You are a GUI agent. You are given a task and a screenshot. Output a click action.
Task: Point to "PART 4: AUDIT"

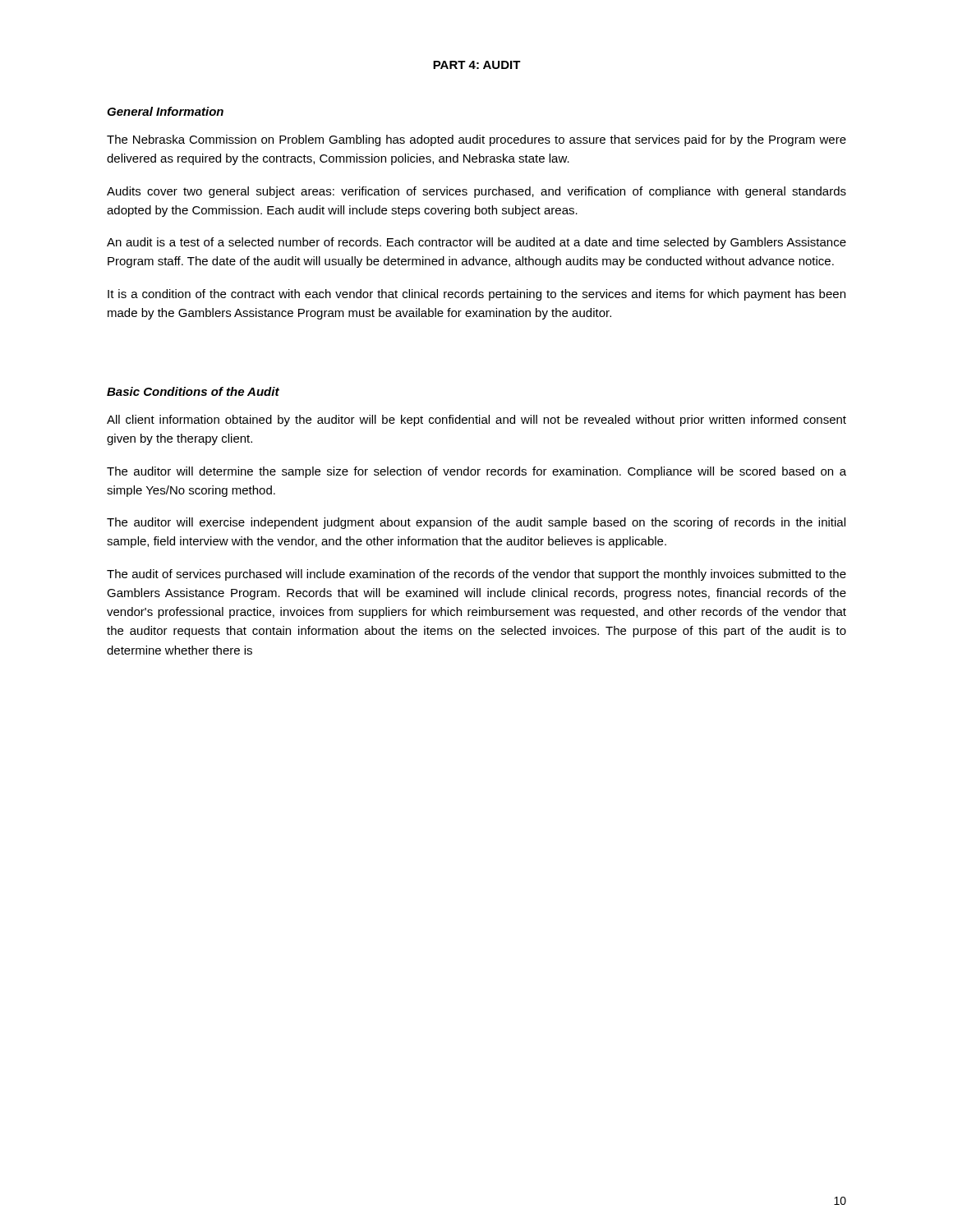point(476,64)
